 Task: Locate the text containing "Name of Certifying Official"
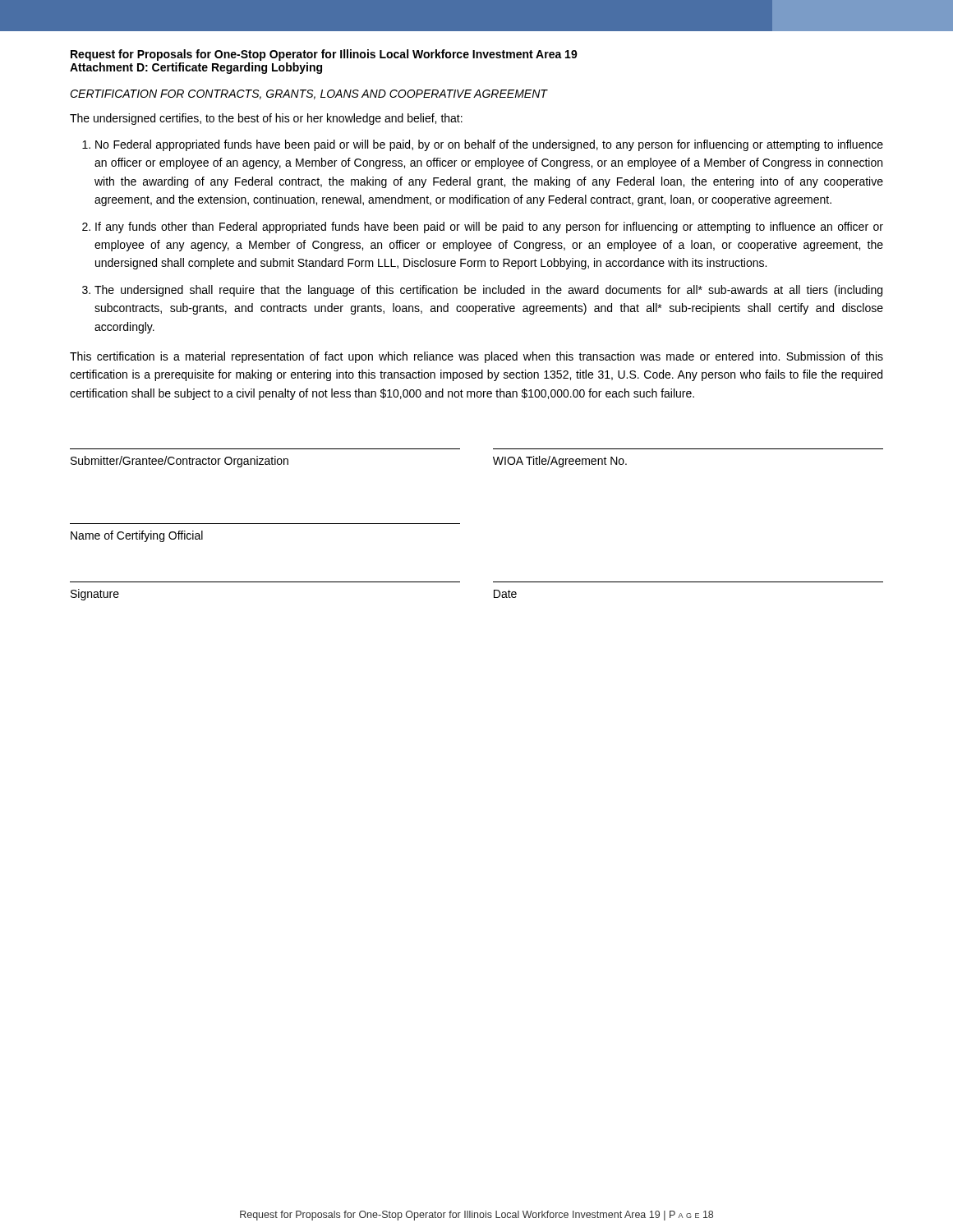137,536
